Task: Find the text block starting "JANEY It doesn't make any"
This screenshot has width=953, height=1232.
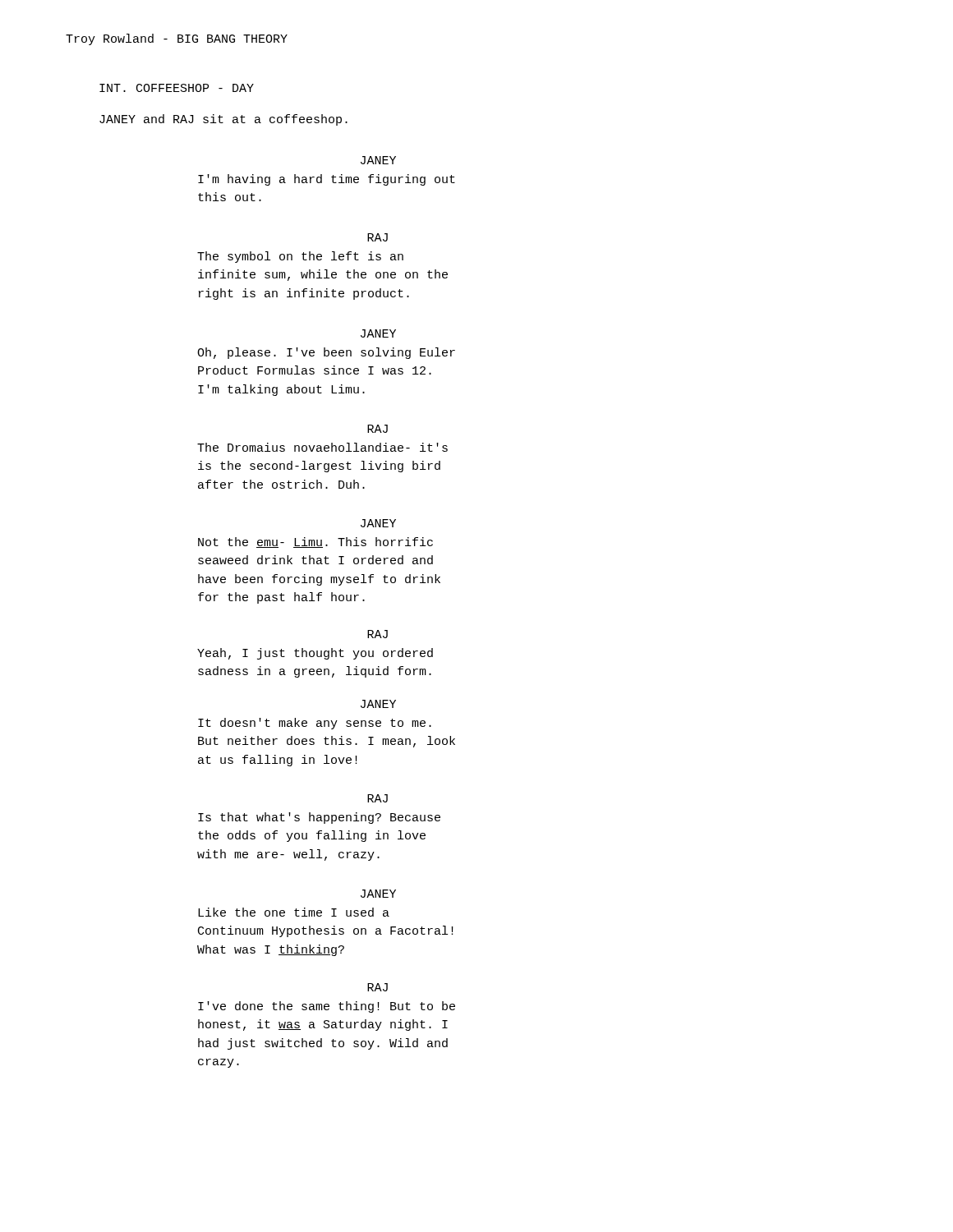Action: (378, 733)
